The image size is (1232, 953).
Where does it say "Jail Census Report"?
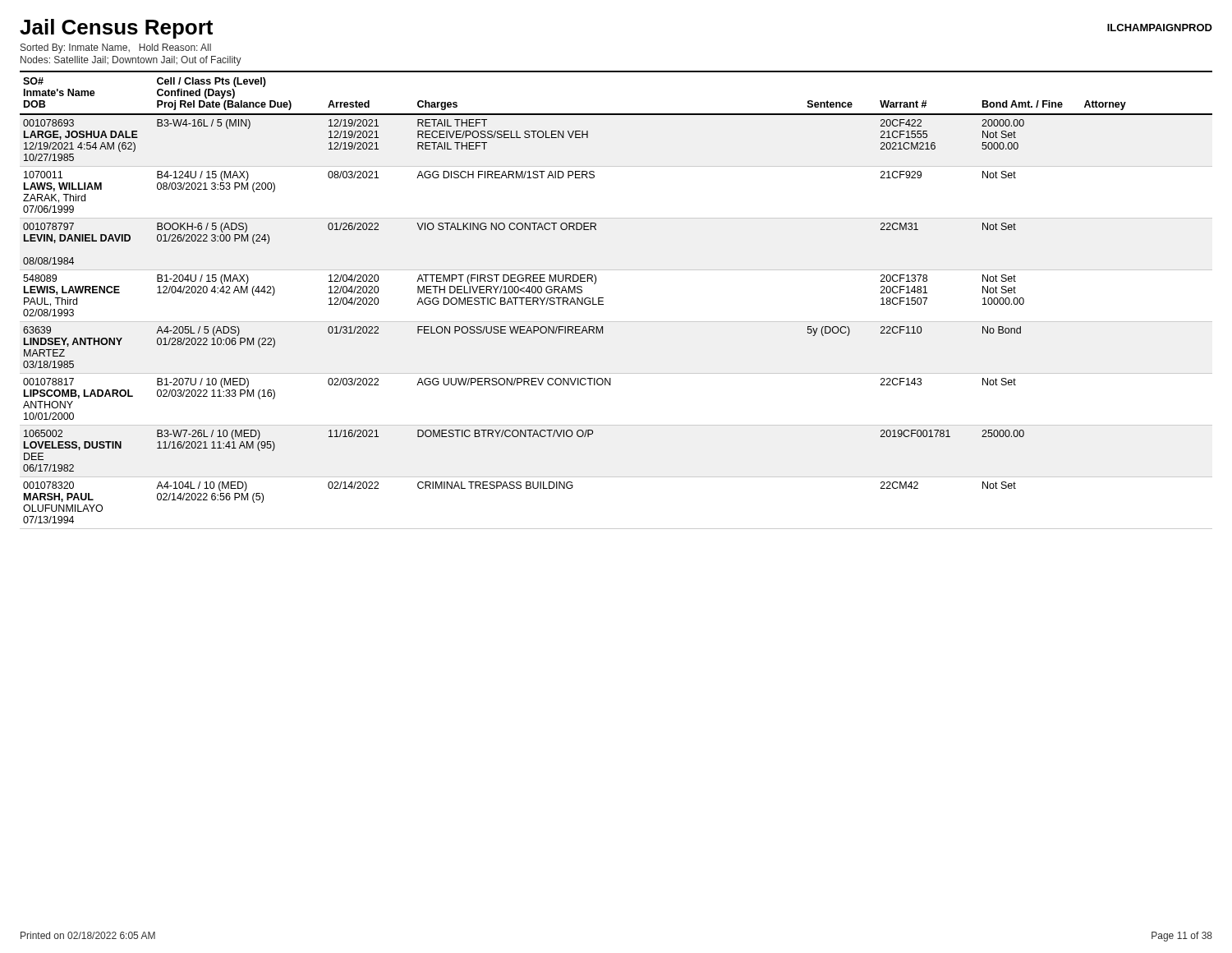116,27
